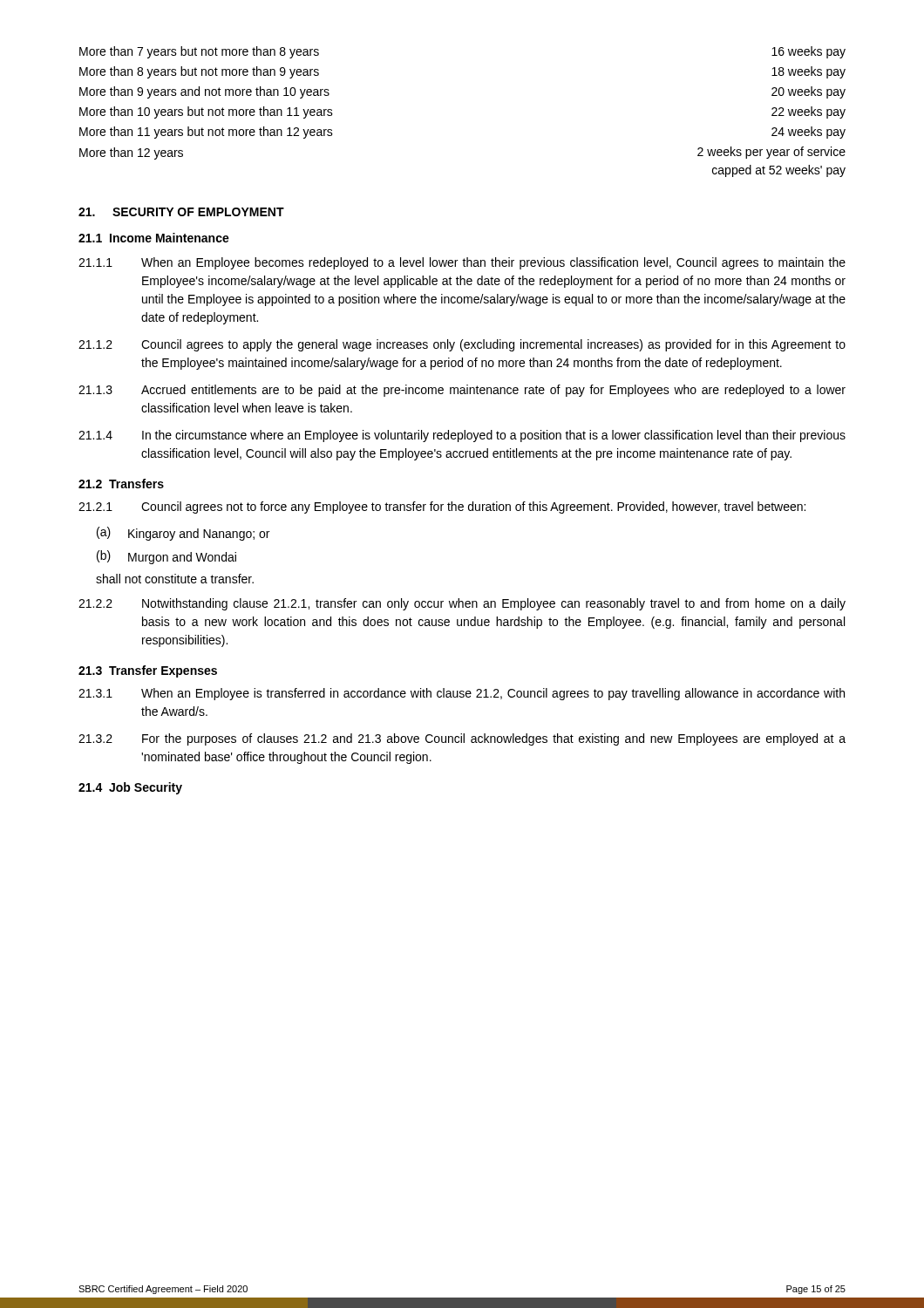Select the passage starting "21. SECURITY OF"

pos(181,212)
